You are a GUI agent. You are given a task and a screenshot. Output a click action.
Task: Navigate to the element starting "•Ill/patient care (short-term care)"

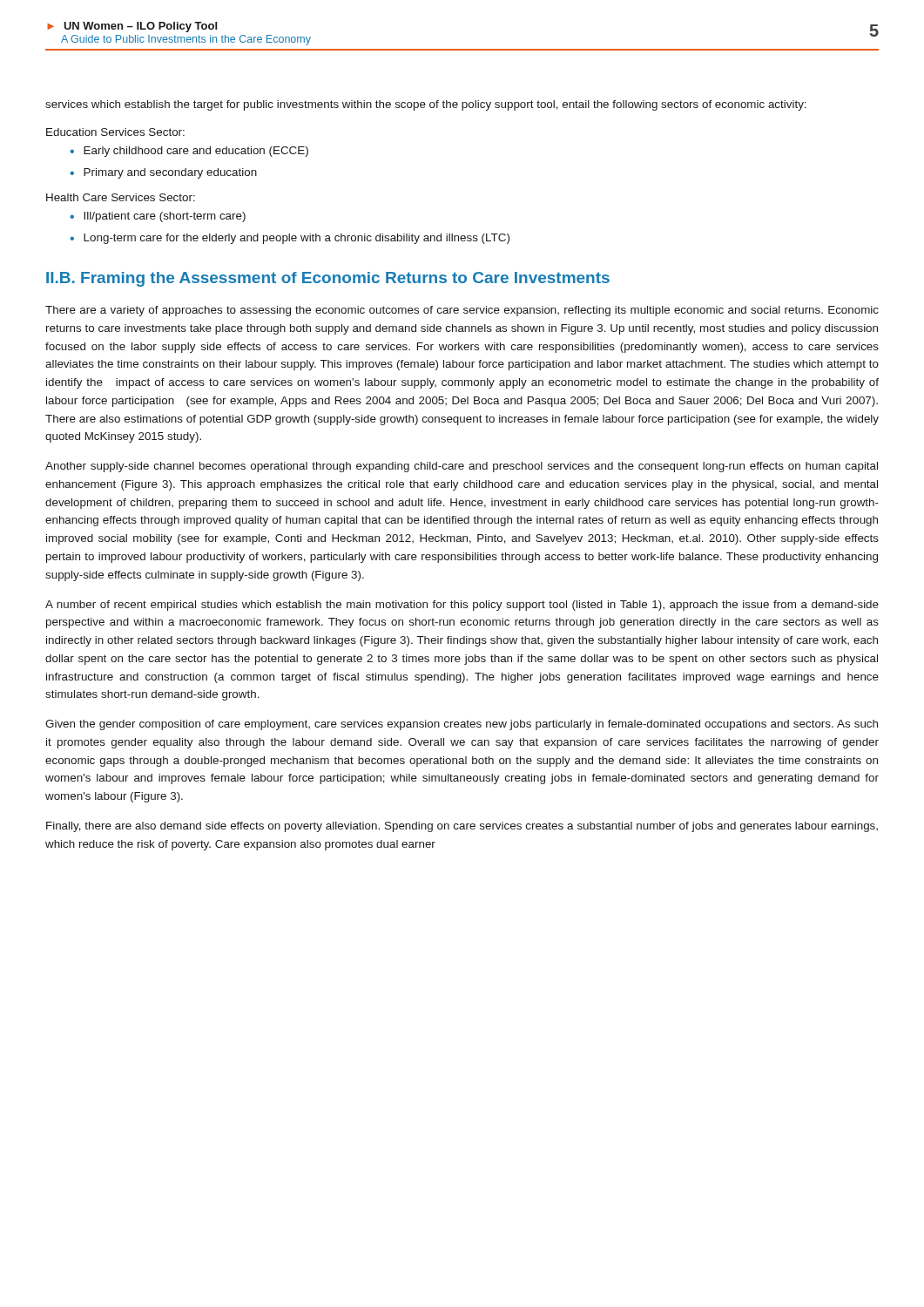pos(158,217)
